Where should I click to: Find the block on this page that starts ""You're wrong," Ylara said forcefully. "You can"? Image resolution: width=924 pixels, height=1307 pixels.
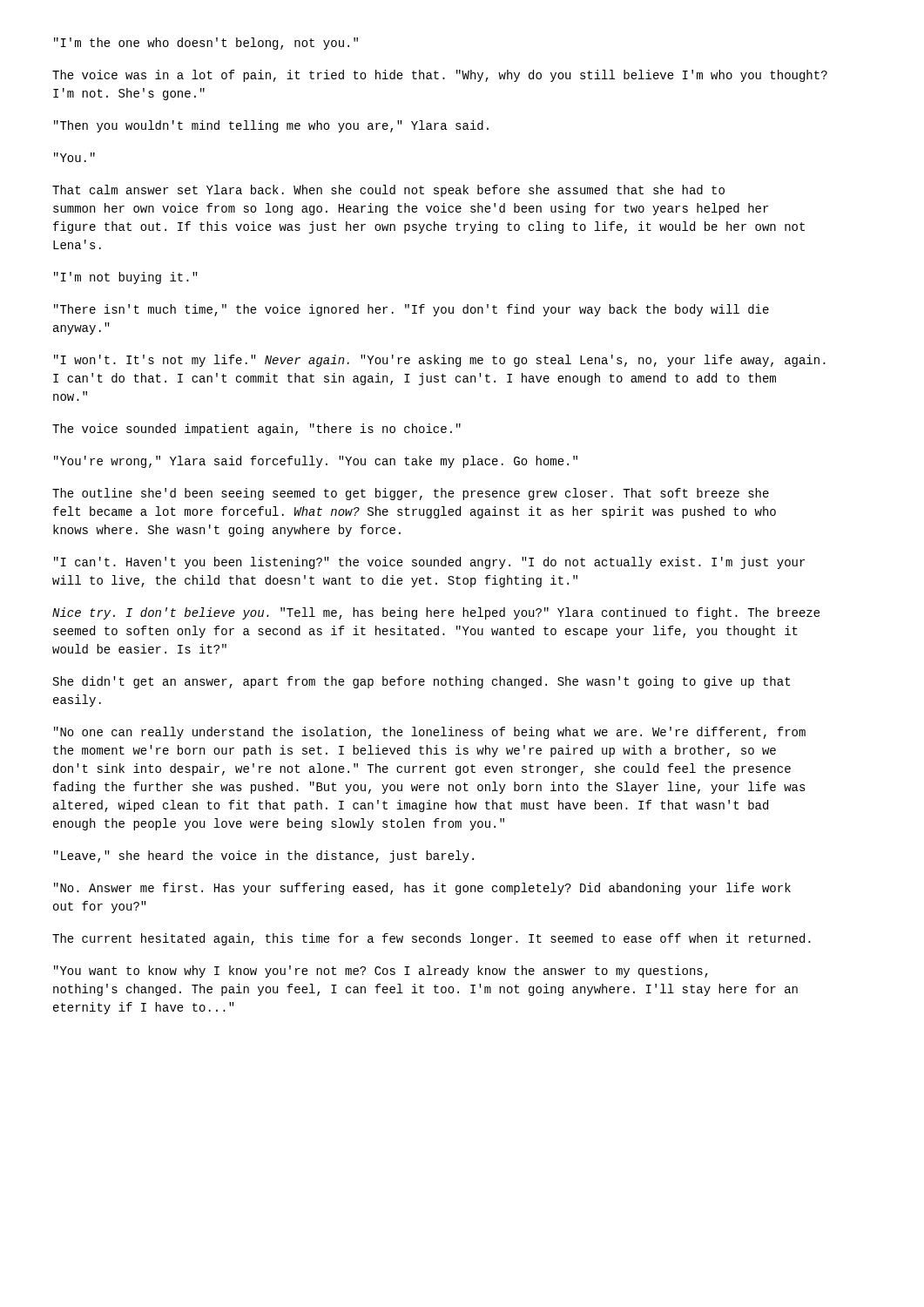[316, 462]
